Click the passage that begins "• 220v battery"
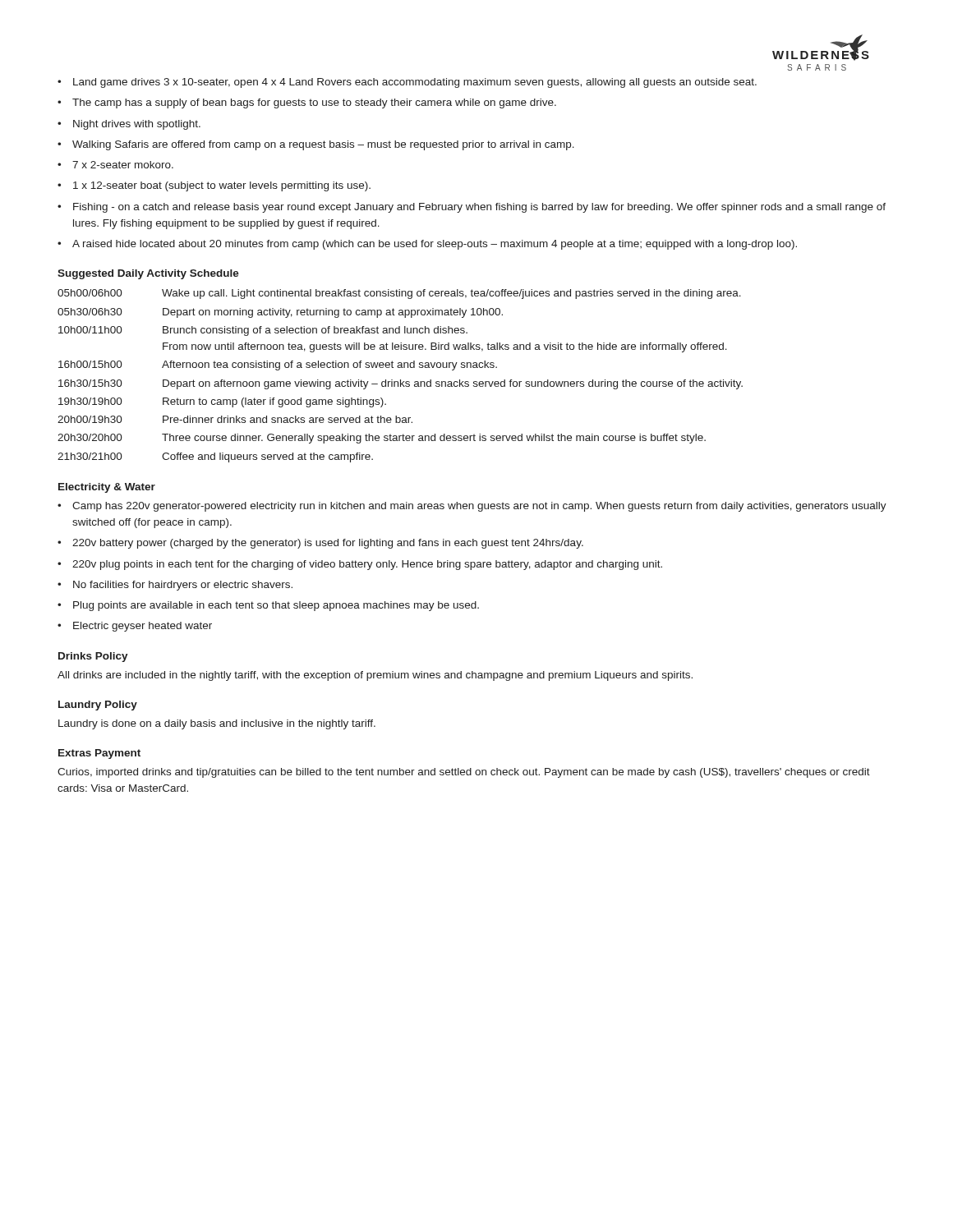The width and height of the screenshot is (953, 1232). click(x=476, y=543)
